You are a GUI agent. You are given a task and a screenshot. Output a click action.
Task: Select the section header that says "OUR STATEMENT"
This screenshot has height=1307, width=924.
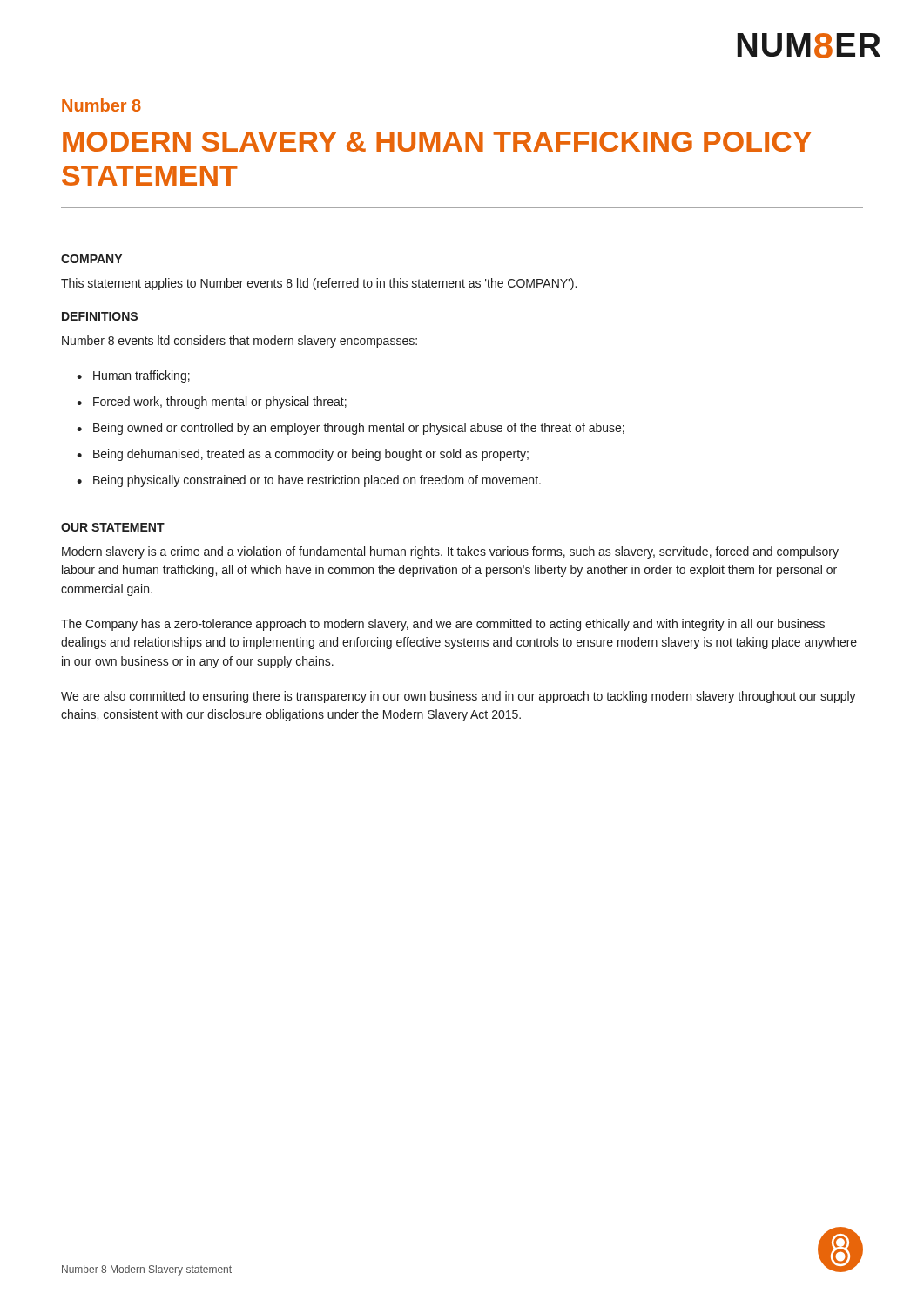pyautogui.click(x=113, y=527)
